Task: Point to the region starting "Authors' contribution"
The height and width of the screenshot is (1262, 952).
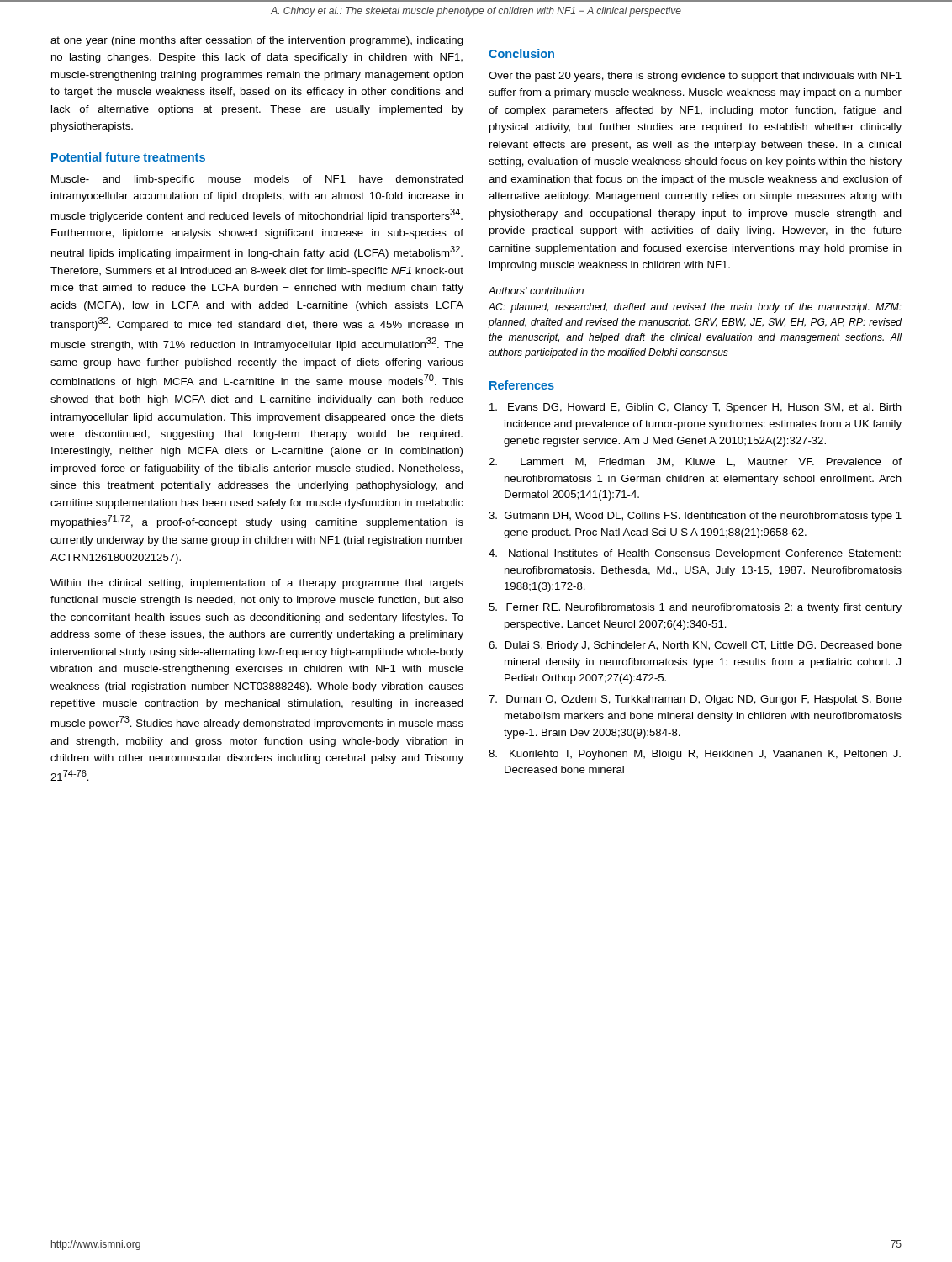Action: pyautogui.click(x=536, y=291)
